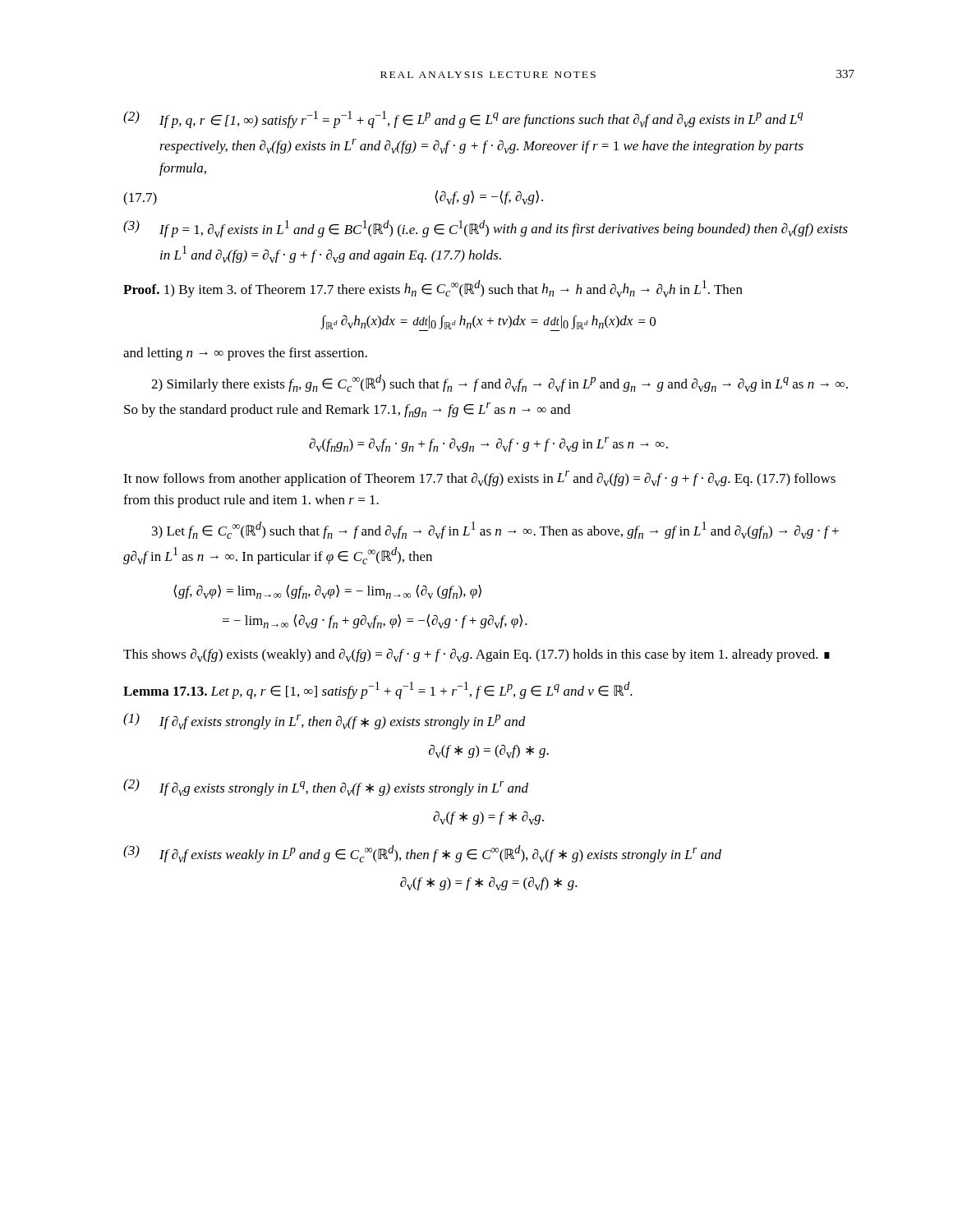Screen dimensions: 1232x953
Task: Point to the text block starting "Lemma 17.13. Let p, q, r ∈ [1,"
Action: [x=378, y=689]
